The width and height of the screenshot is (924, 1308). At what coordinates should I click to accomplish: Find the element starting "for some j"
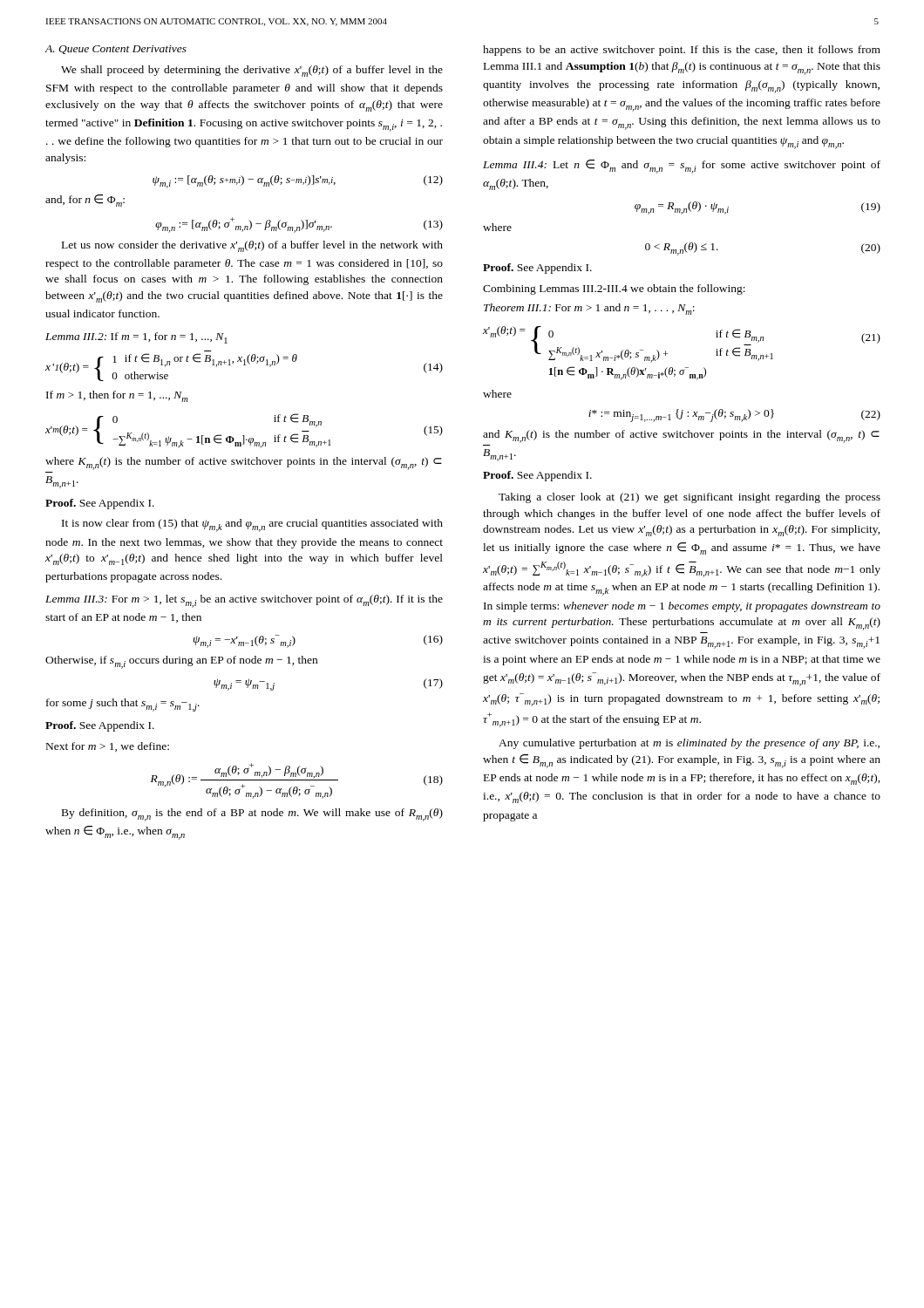[x=123, y=705]
